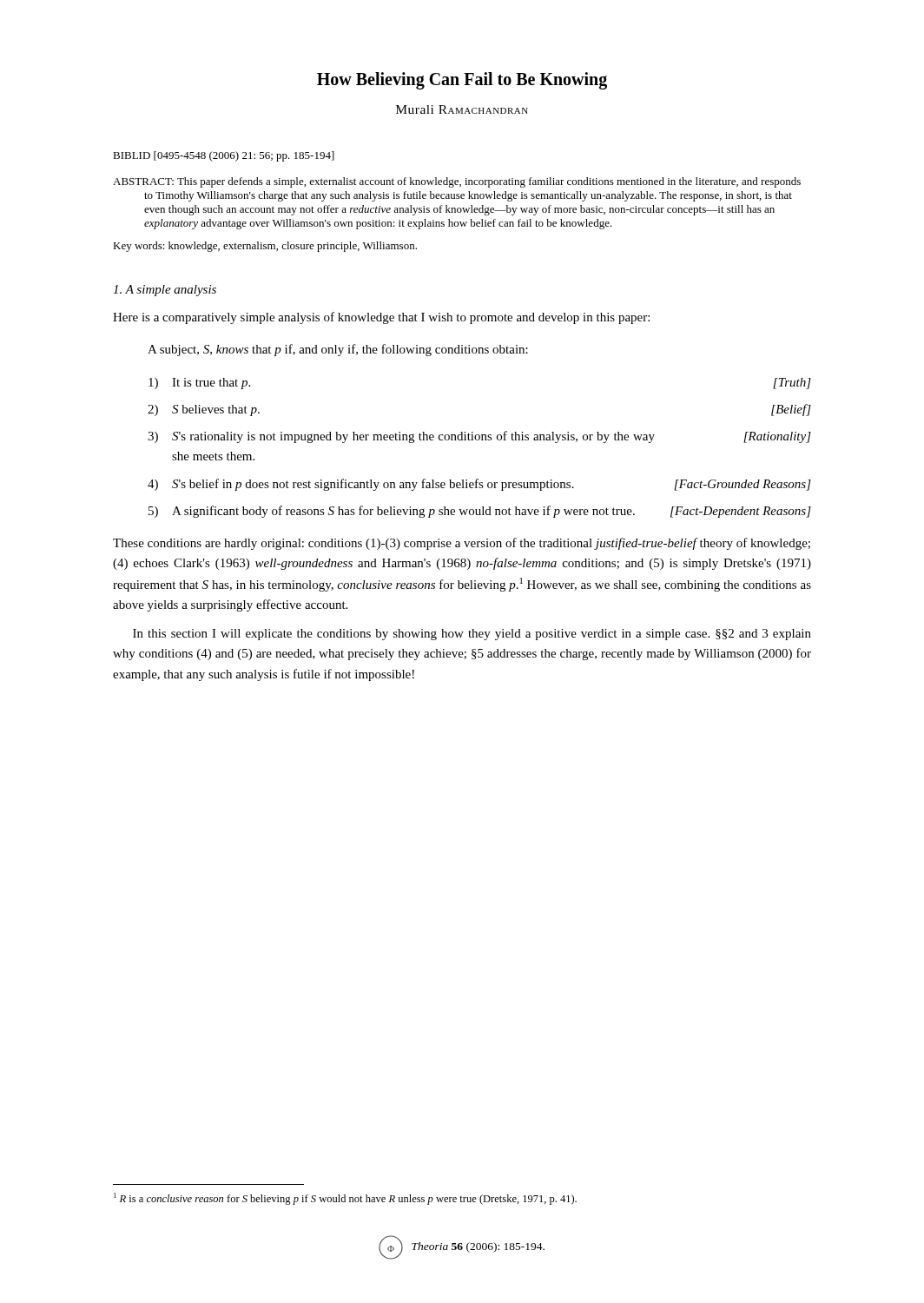Select the text starting "BIBLID [0495-4548 (2006) 21: 56; pp. 185-194]"
This screenshot has height=1303, width=924.
click(x=224, y=155)
